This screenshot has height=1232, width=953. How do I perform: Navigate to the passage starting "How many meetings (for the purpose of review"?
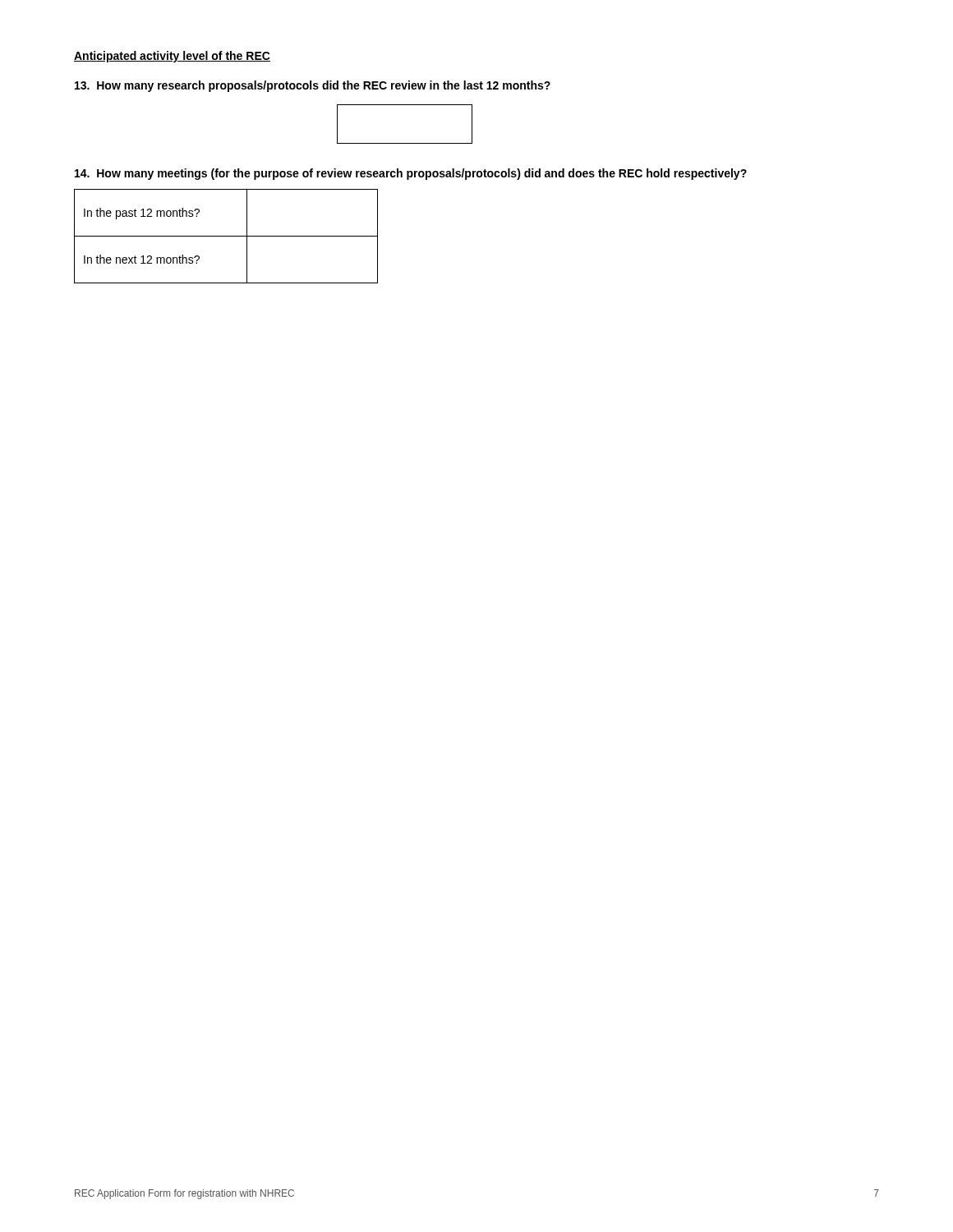coord(410,173)
